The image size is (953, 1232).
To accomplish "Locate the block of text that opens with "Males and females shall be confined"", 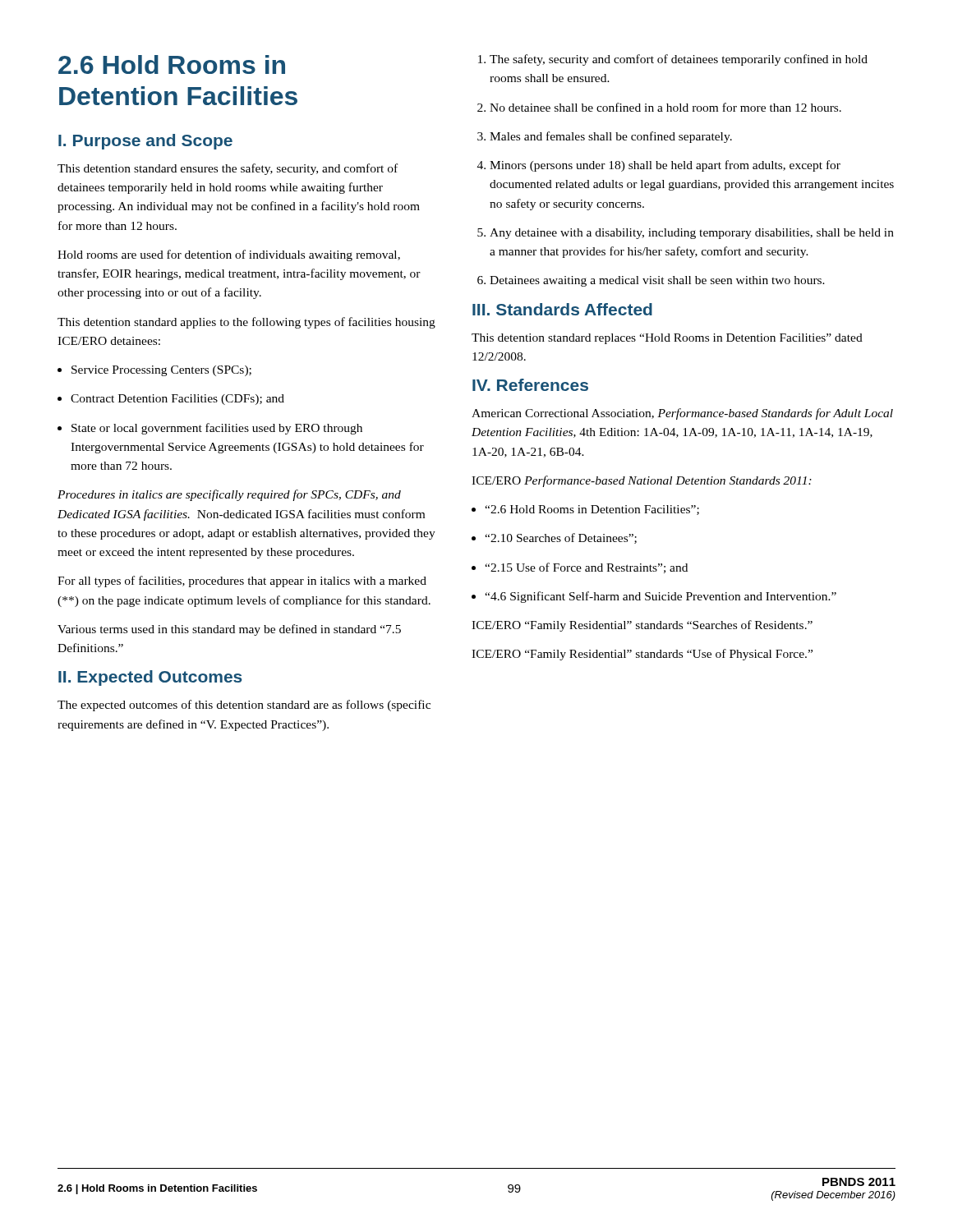I will (684, 136).
